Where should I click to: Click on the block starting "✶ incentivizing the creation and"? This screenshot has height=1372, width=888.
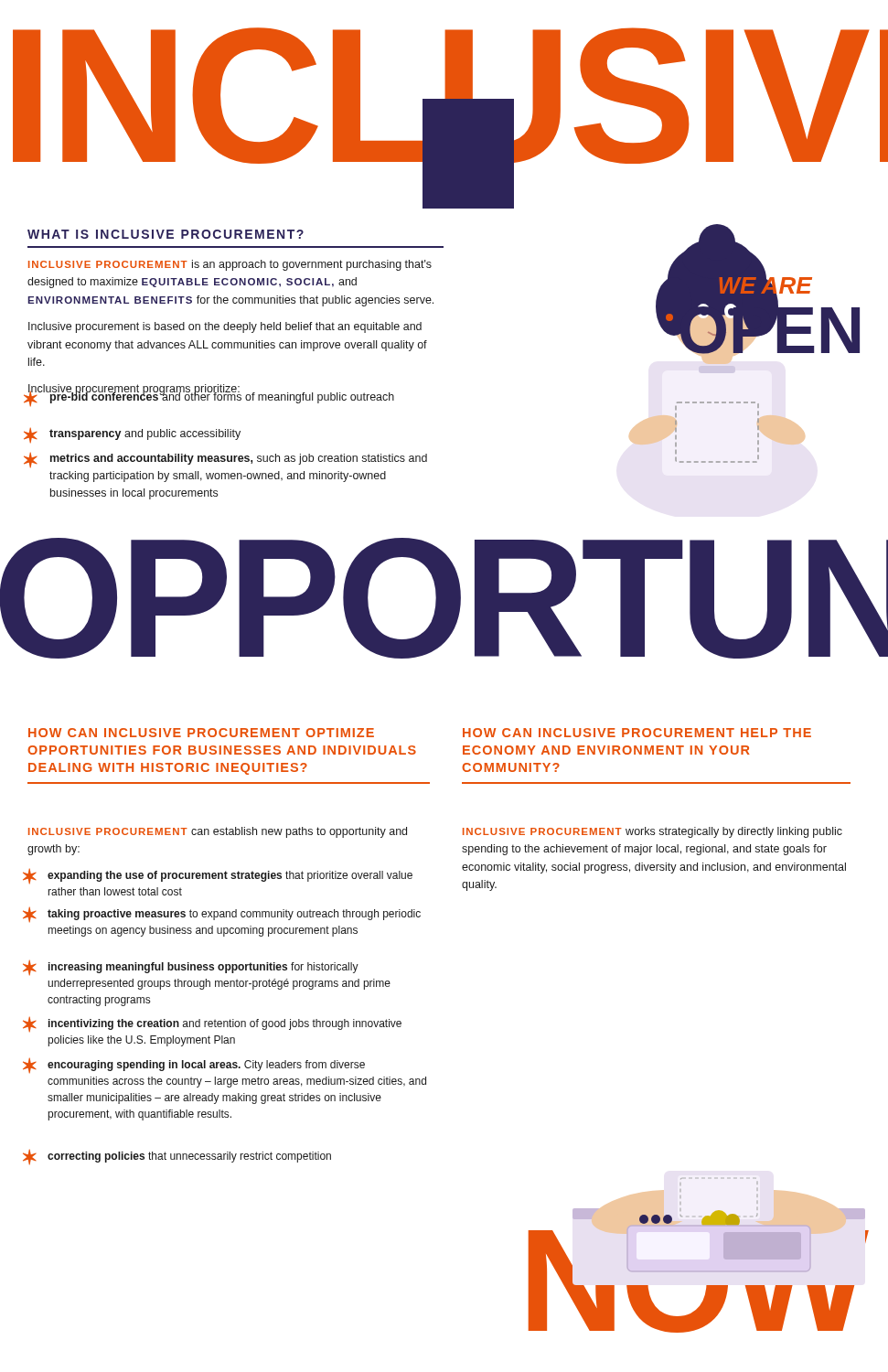[224, 1032]
